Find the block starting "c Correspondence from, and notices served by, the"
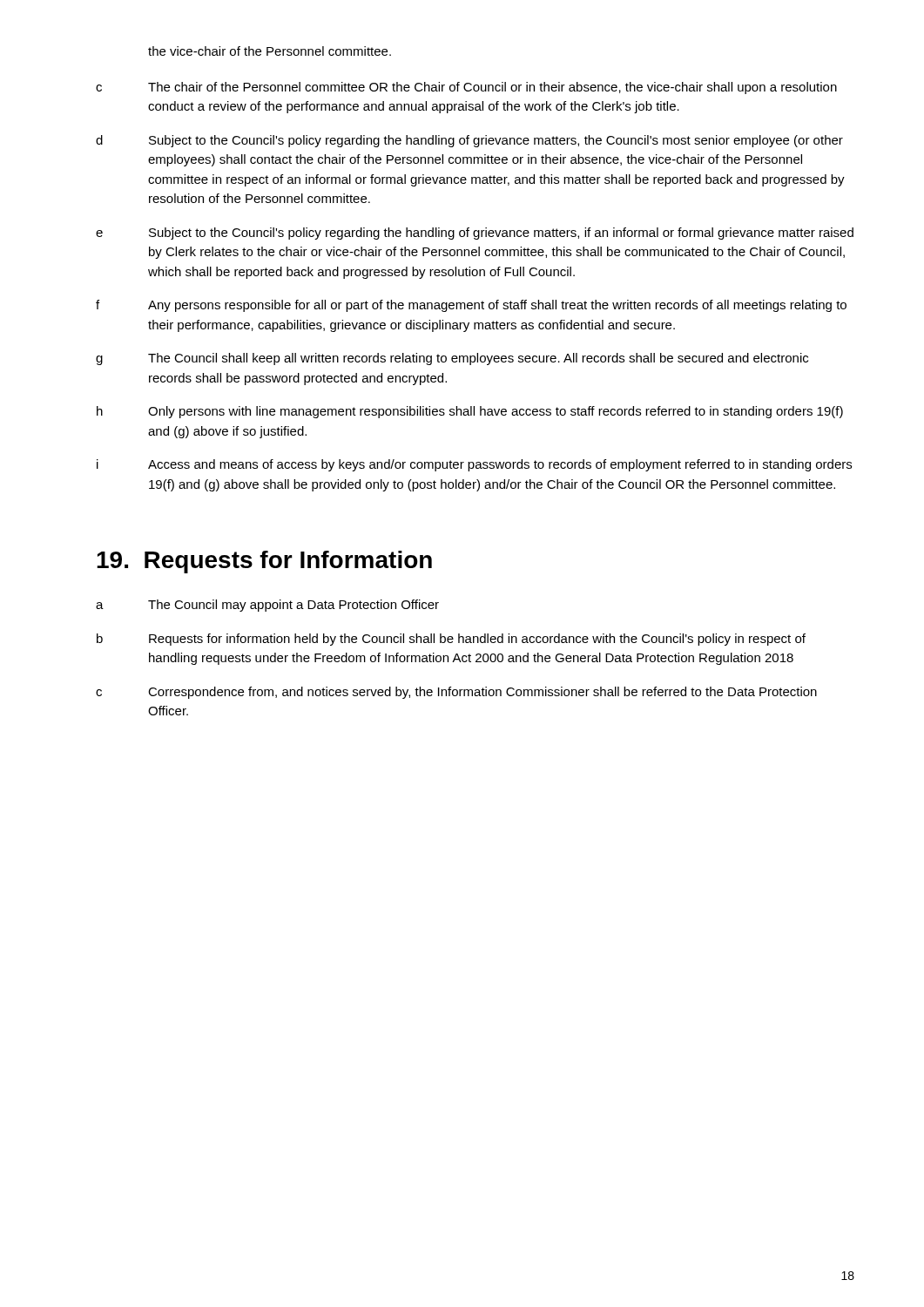924x1307 pixels. [475, 701]
